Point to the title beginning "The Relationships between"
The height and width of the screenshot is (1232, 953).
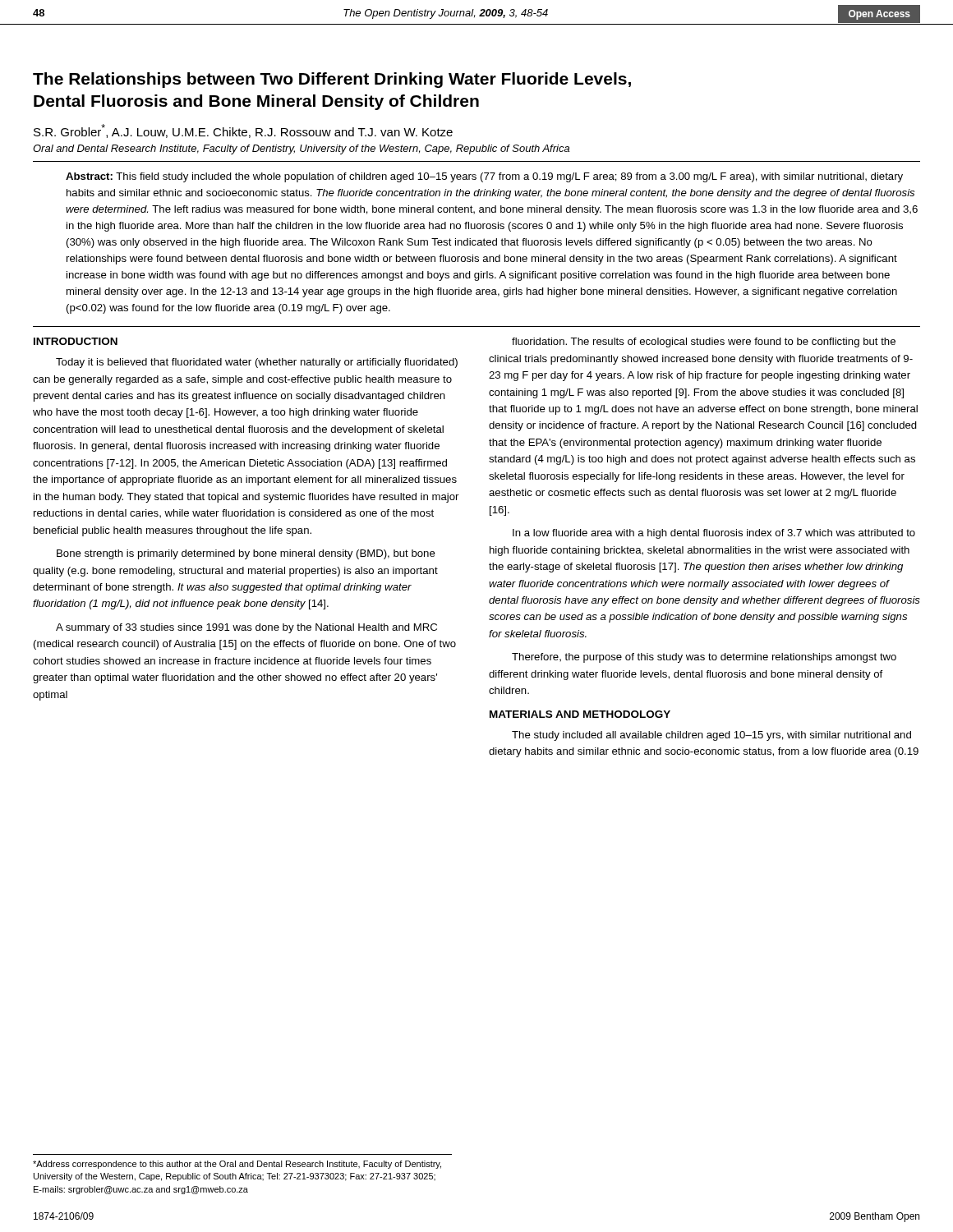click(476, 90)
